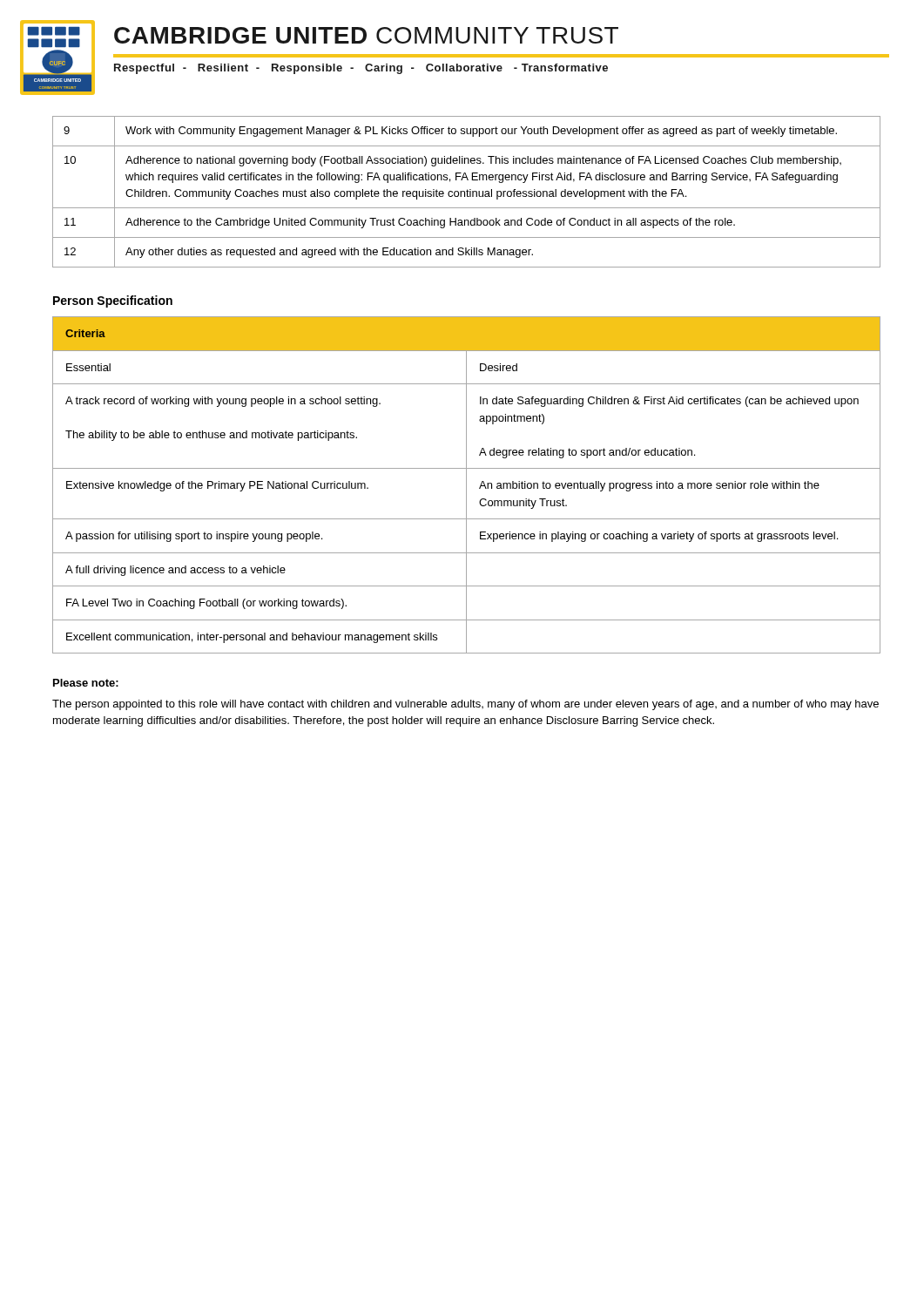Select the table that reads "Work with Community Engagement"
Viewport: 924px width, 1307px height.
tap(466, 192)
